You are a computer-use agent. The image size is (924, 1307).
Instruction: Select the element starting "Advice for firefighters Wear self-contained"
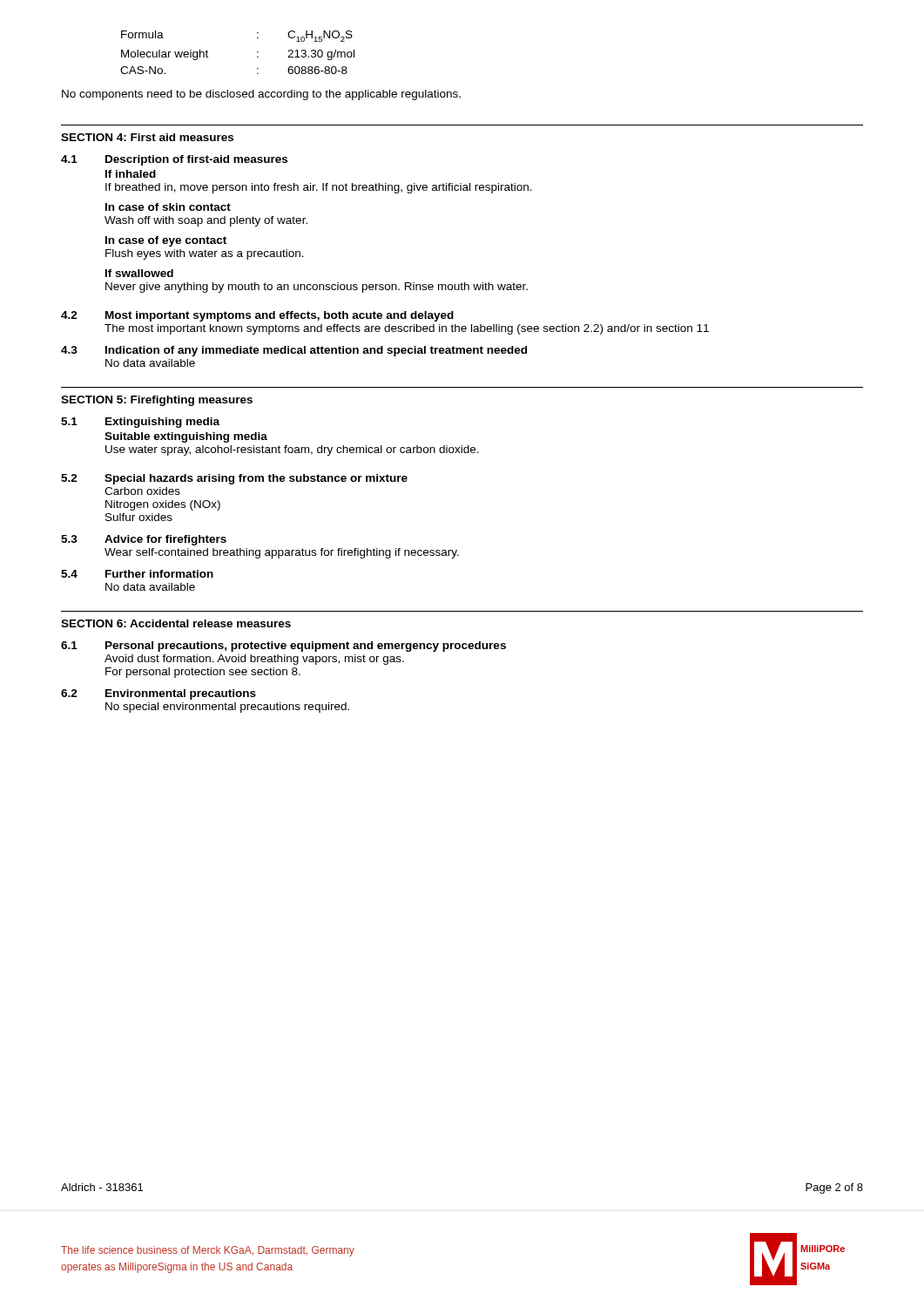282,545
